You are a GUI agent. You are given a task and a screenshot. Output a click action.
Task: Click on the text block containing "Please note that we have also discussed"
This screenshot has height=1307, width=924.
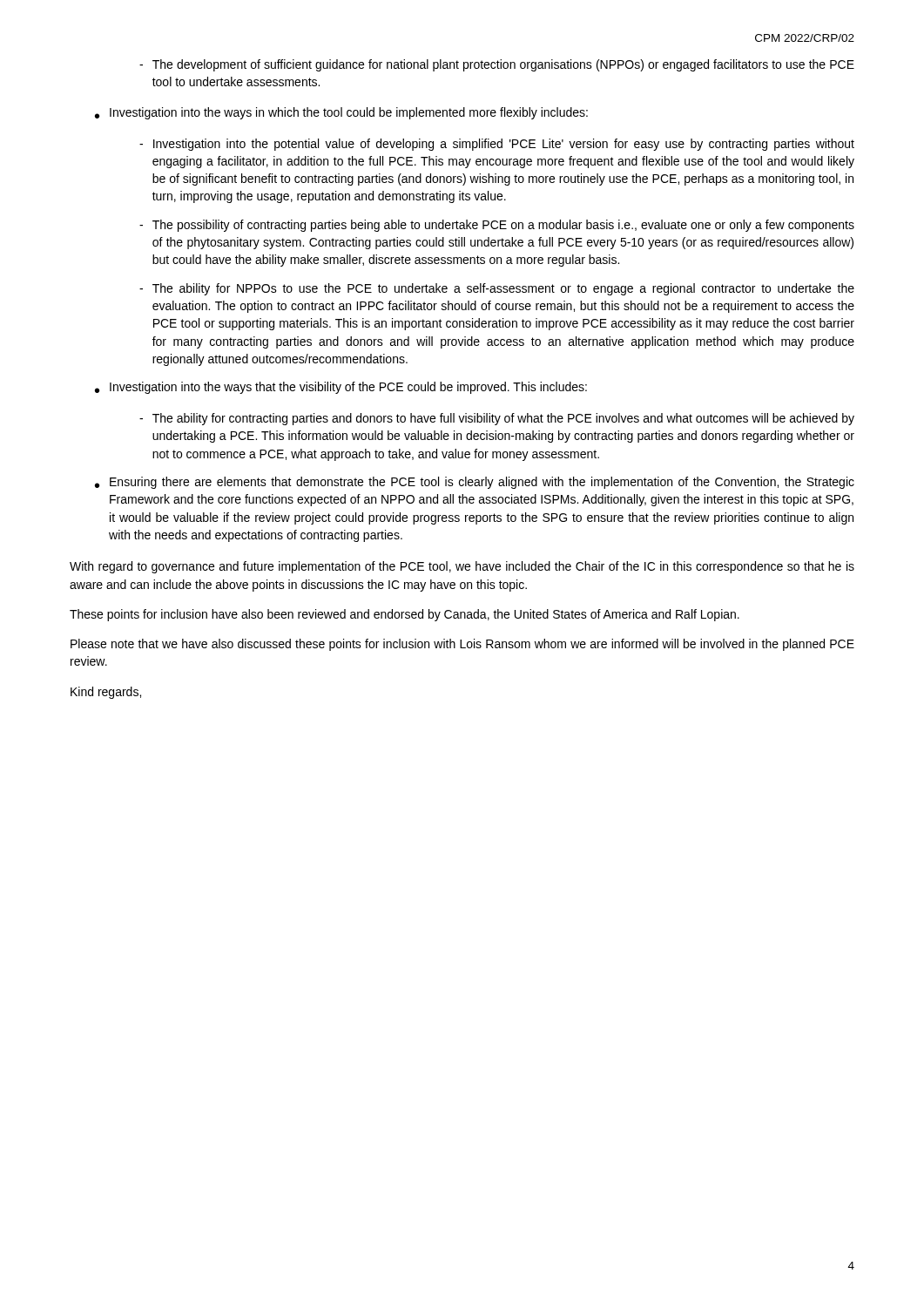(462, 653)
